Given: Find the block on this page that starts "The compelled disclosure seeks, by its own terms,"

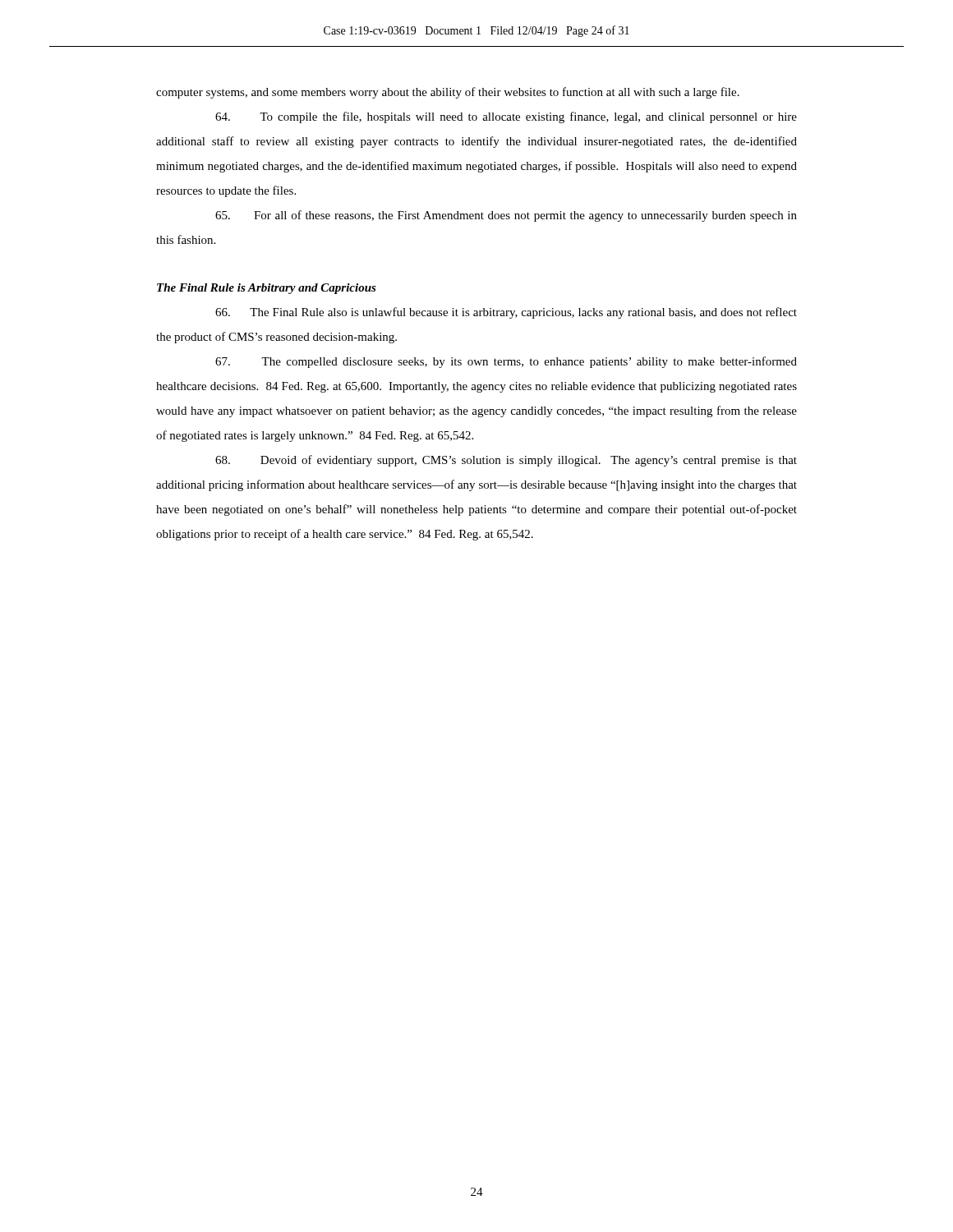Looking at the screenshot, I should coord(476,398).
